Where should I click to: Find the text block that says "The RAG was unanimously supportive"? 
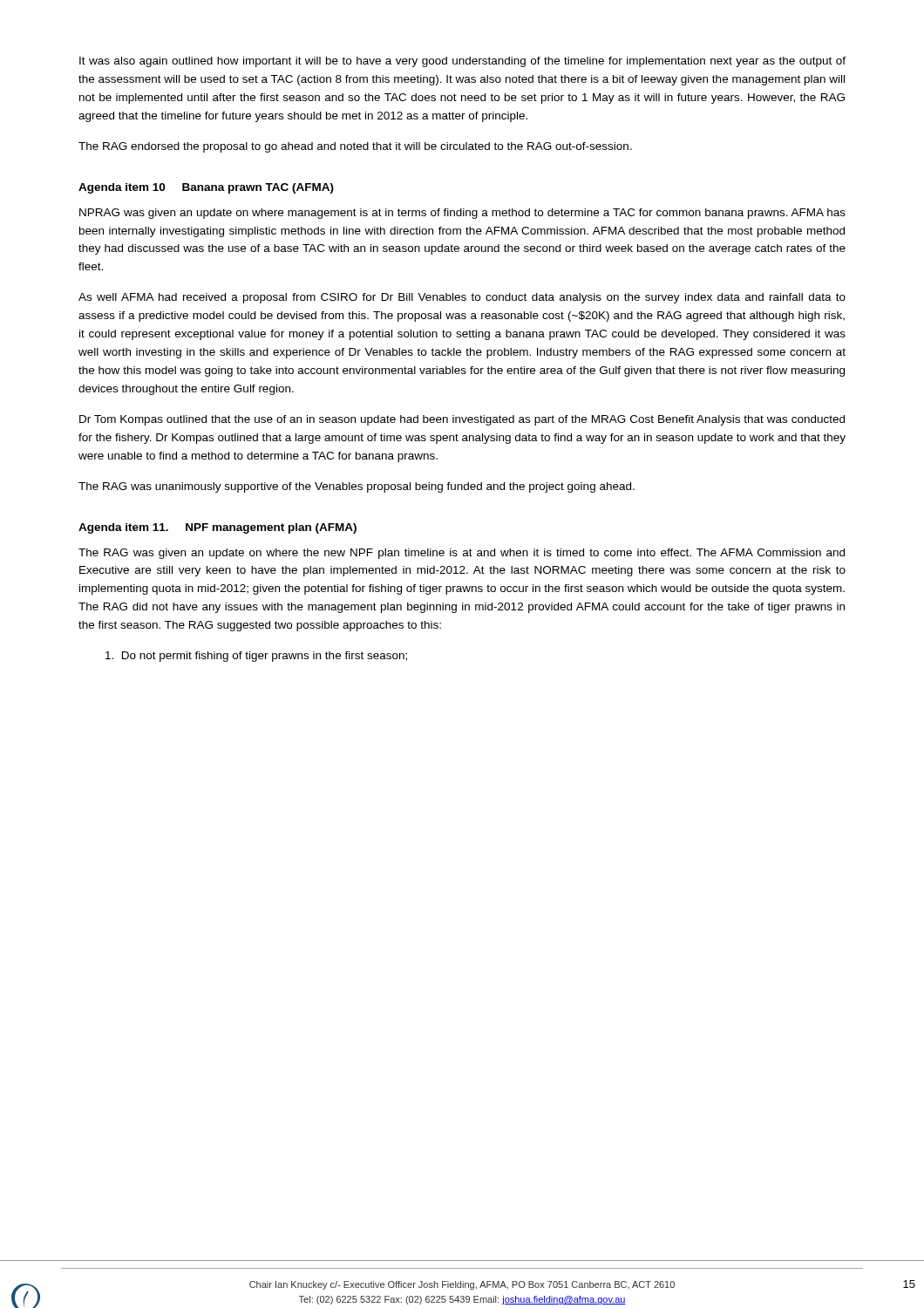coord(357,486)
